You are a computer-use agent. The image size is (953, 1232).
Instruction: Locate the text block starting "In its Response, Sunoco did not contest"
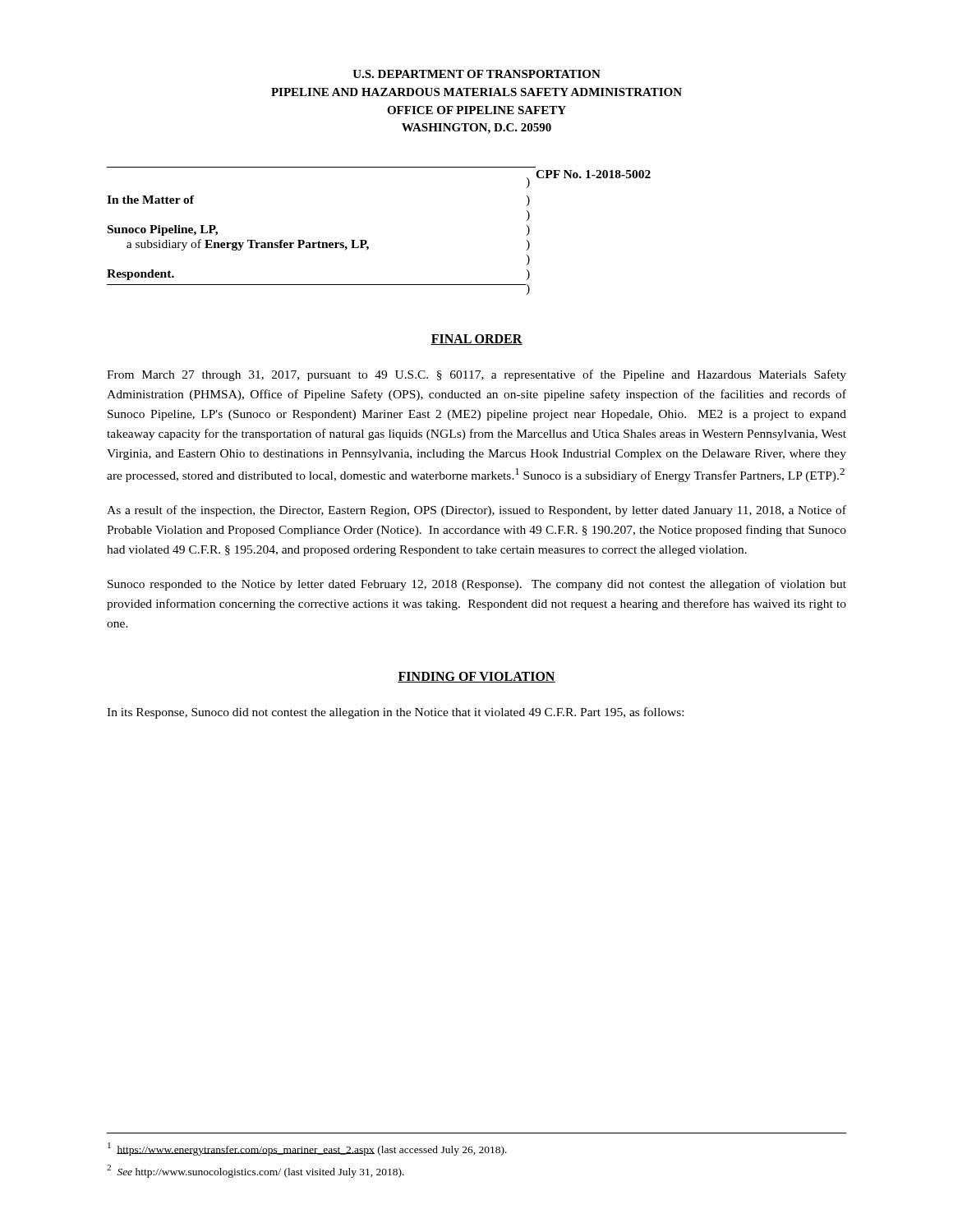tap(396, 712)
